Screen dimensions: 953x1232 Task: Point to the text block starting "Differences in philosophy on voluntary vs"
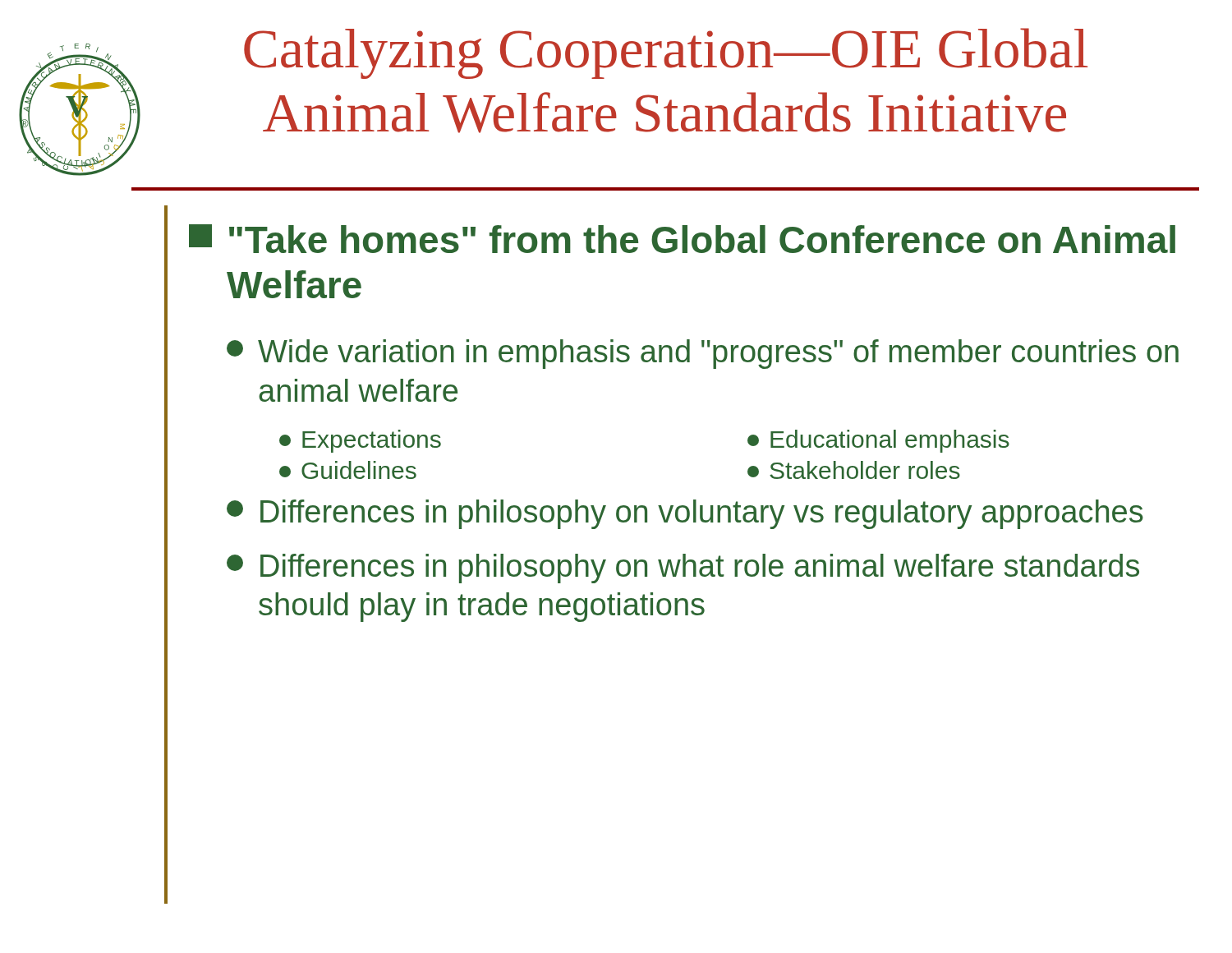pyautogui.click(x=685, y=513)
